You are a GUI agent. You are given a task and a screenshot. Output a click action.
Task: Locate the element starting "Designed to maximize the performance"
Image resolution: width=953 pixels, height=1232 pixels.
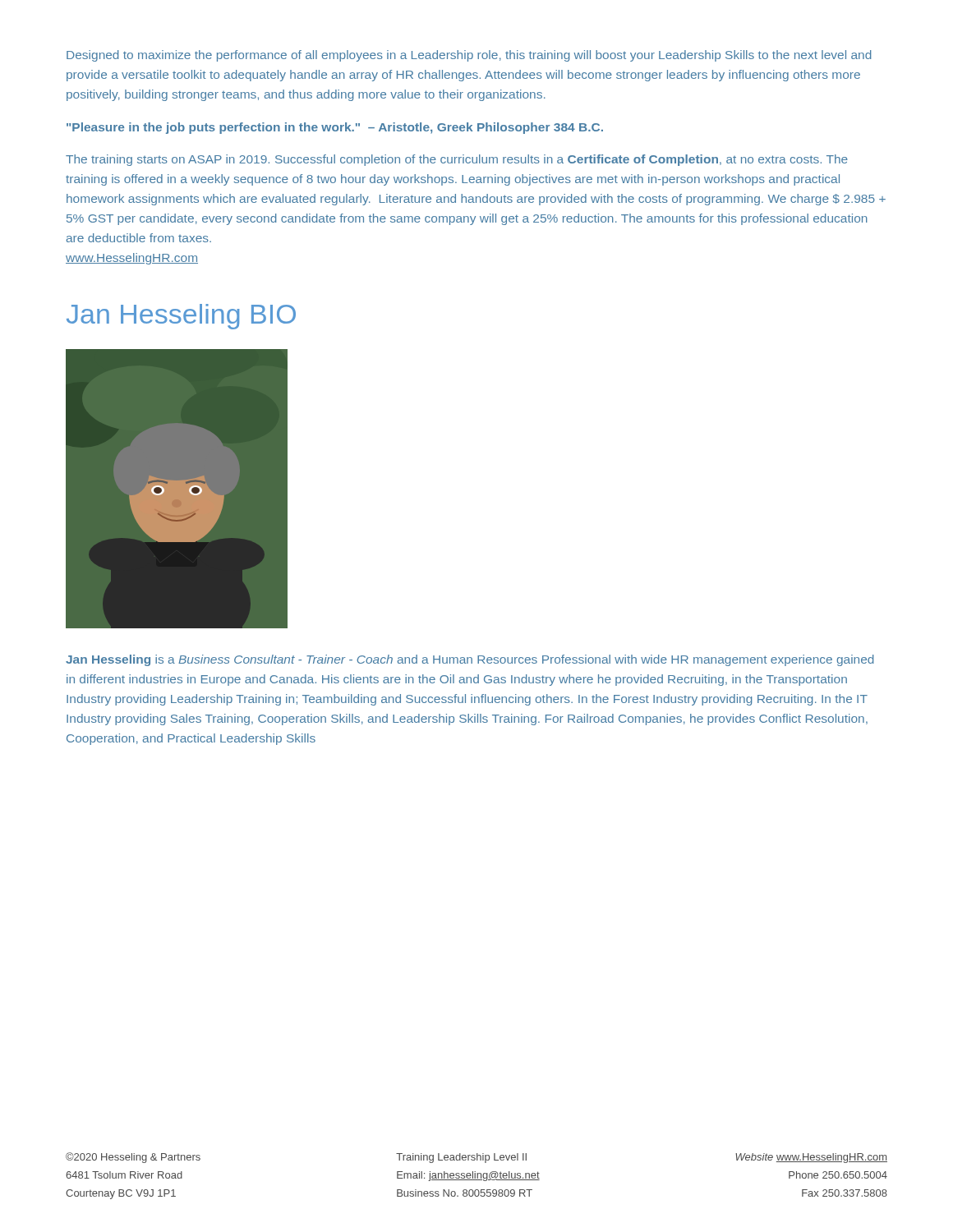[x=469, y=74]
